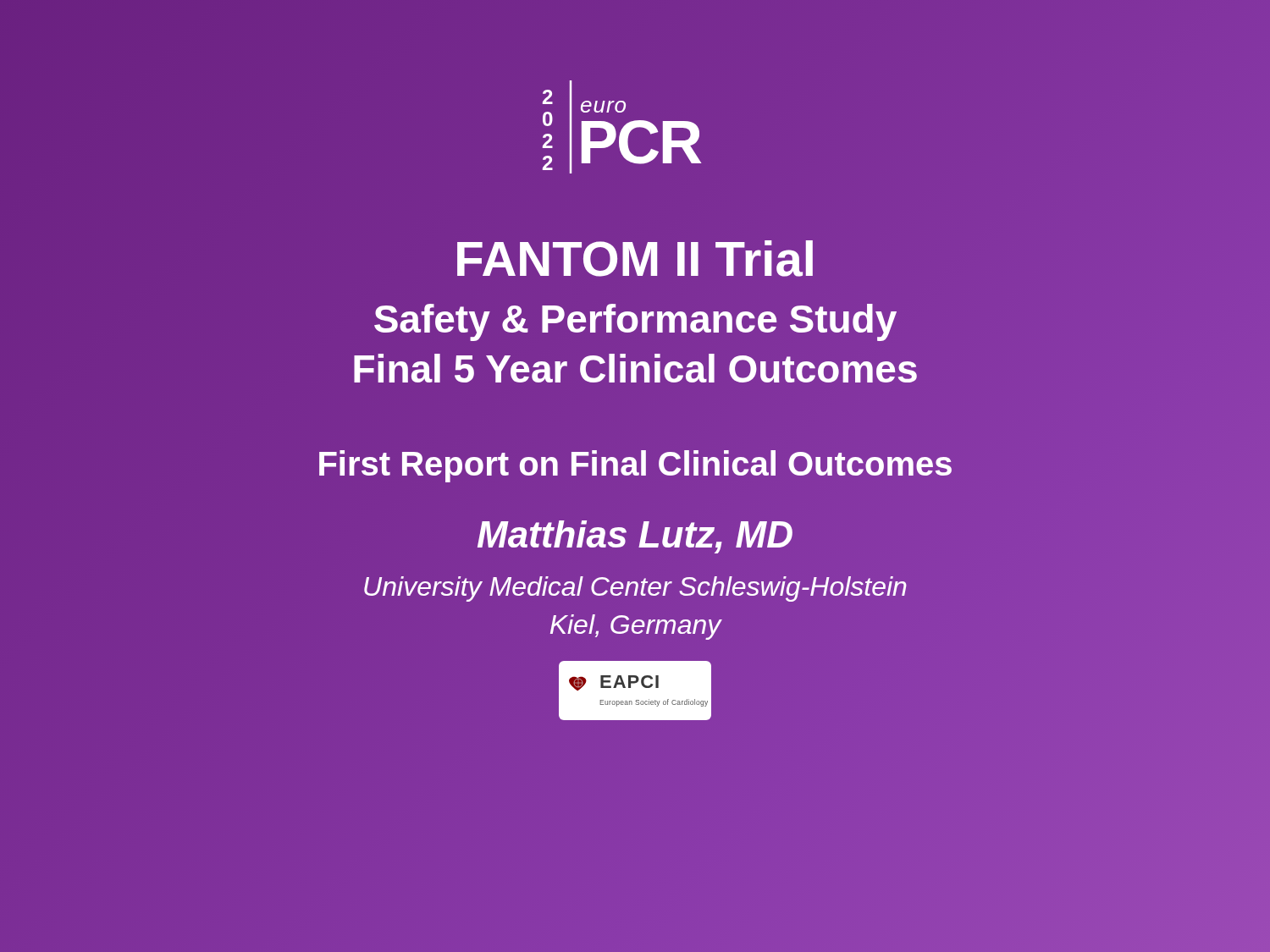Find the text starting "Kiel, Germany"
This screenshot has width=1270, height=952.
(635, 624)
